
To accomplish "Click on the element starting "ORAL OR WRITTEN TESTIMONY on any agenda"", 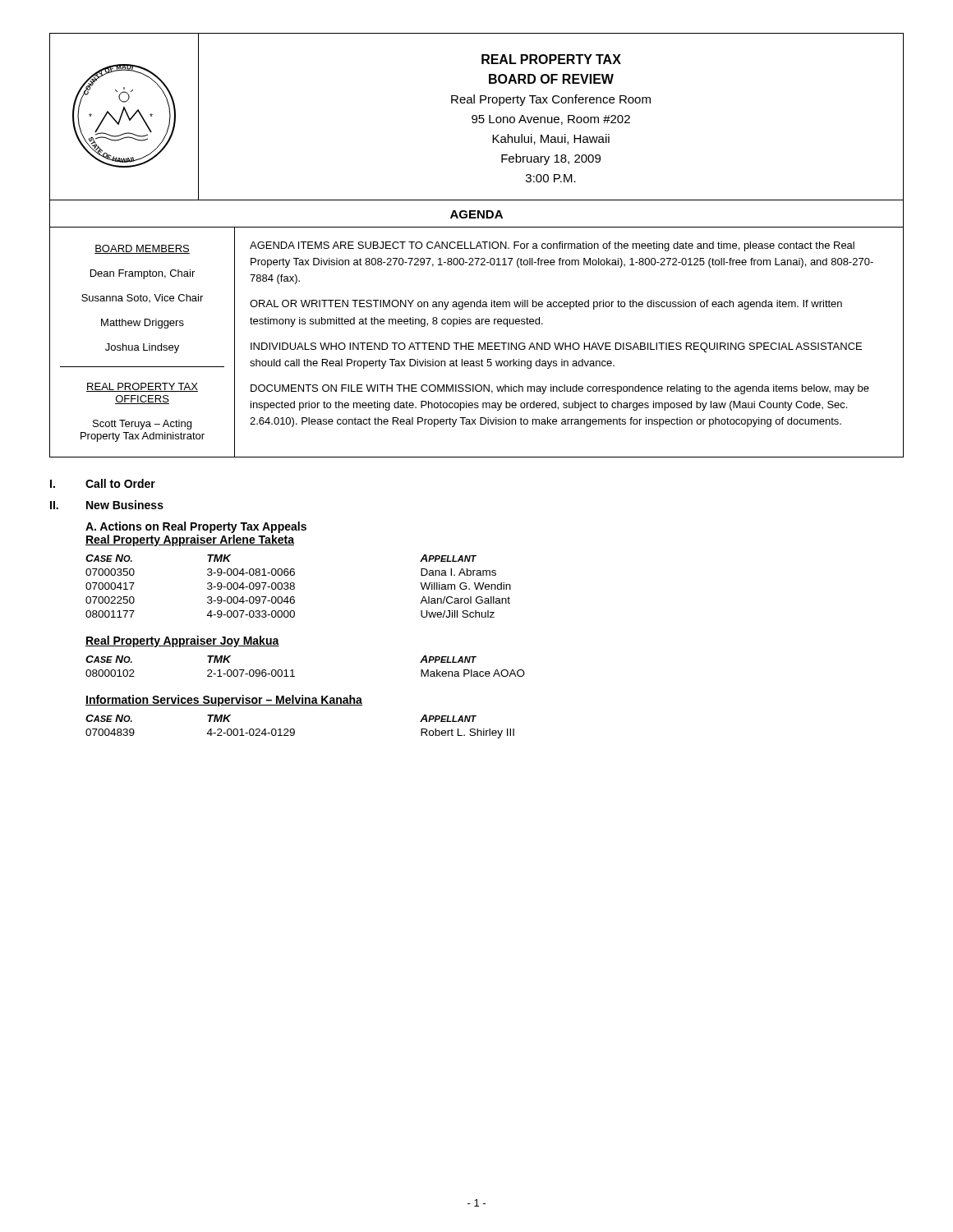I will (546, 312).
